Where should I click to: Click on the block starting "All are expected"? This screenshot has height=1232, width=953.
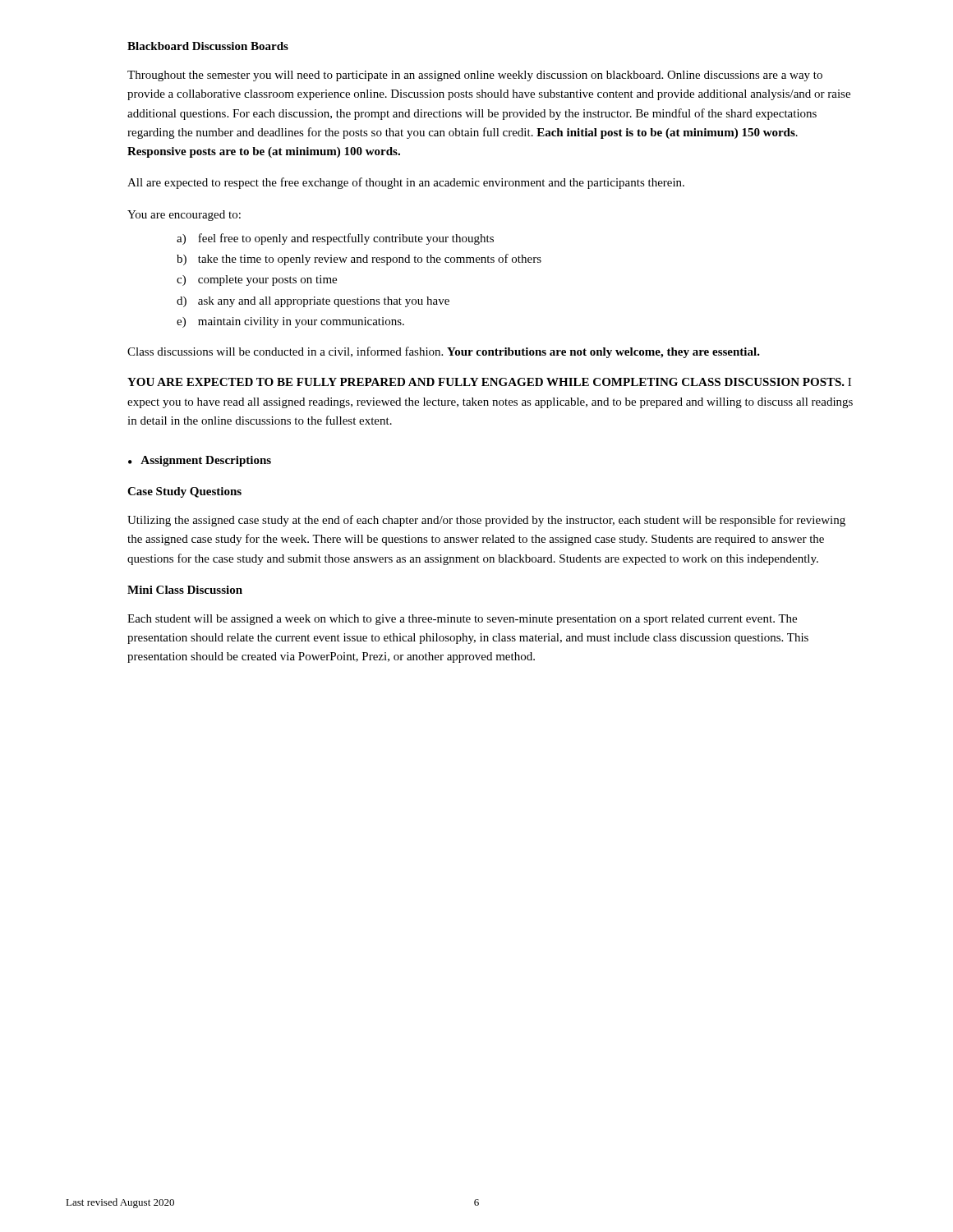[x=491, y=183]
